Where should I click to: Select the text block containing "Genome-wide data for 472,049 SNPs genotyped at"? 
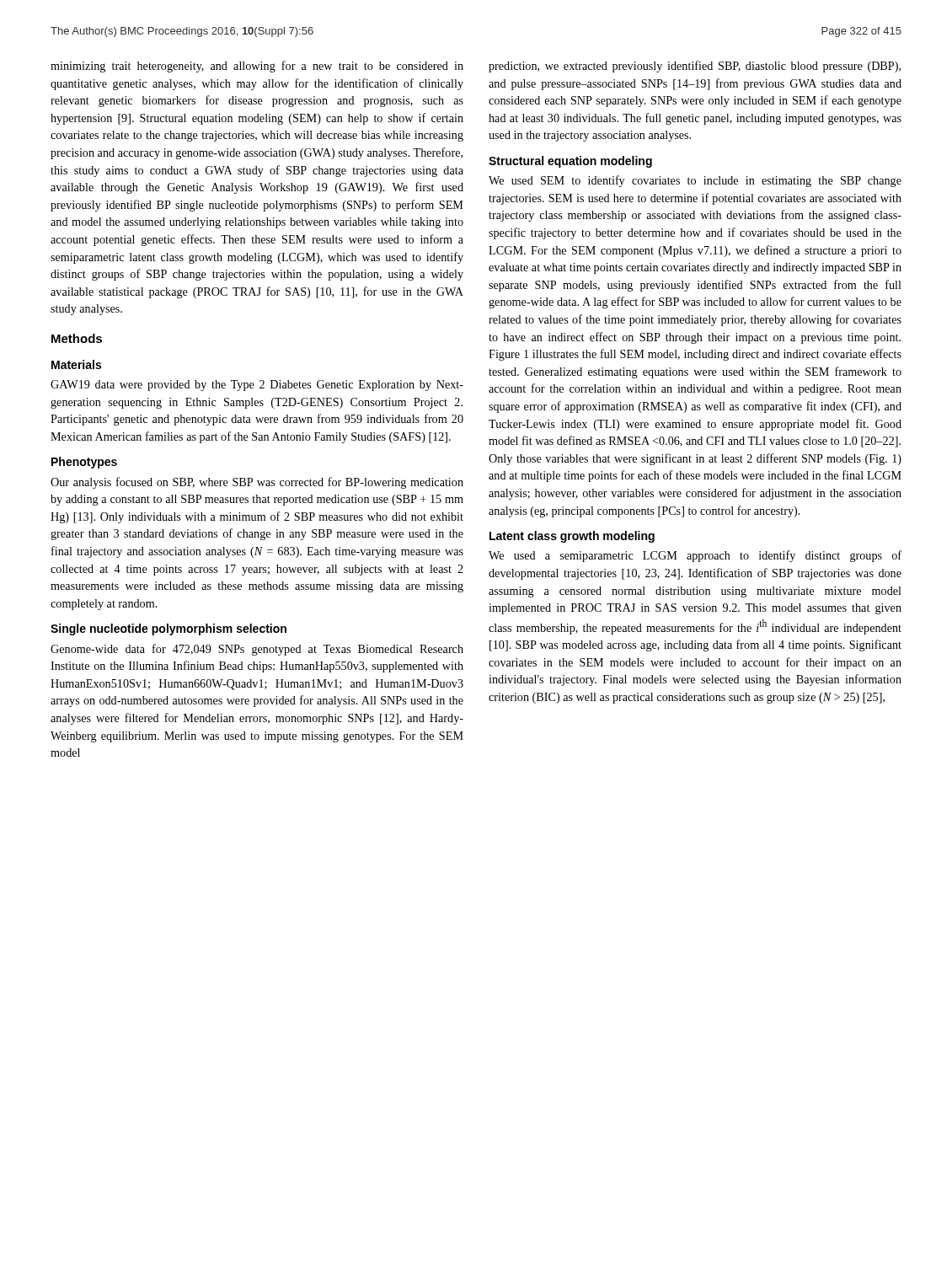point(257,701)
